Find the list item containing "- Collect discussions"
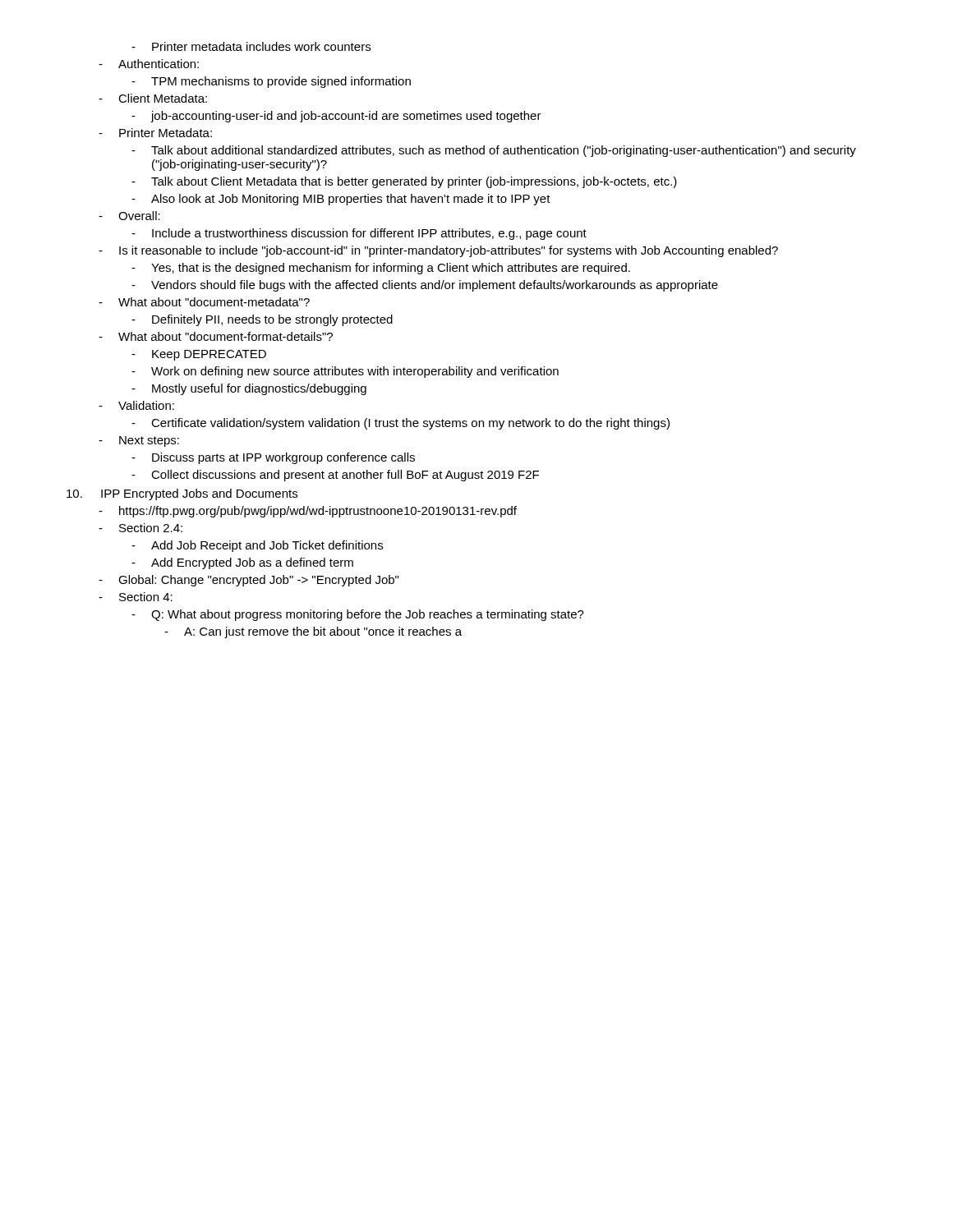This screenshot has height=1232, width=953. pyautogui.click(x=509, y=474)
